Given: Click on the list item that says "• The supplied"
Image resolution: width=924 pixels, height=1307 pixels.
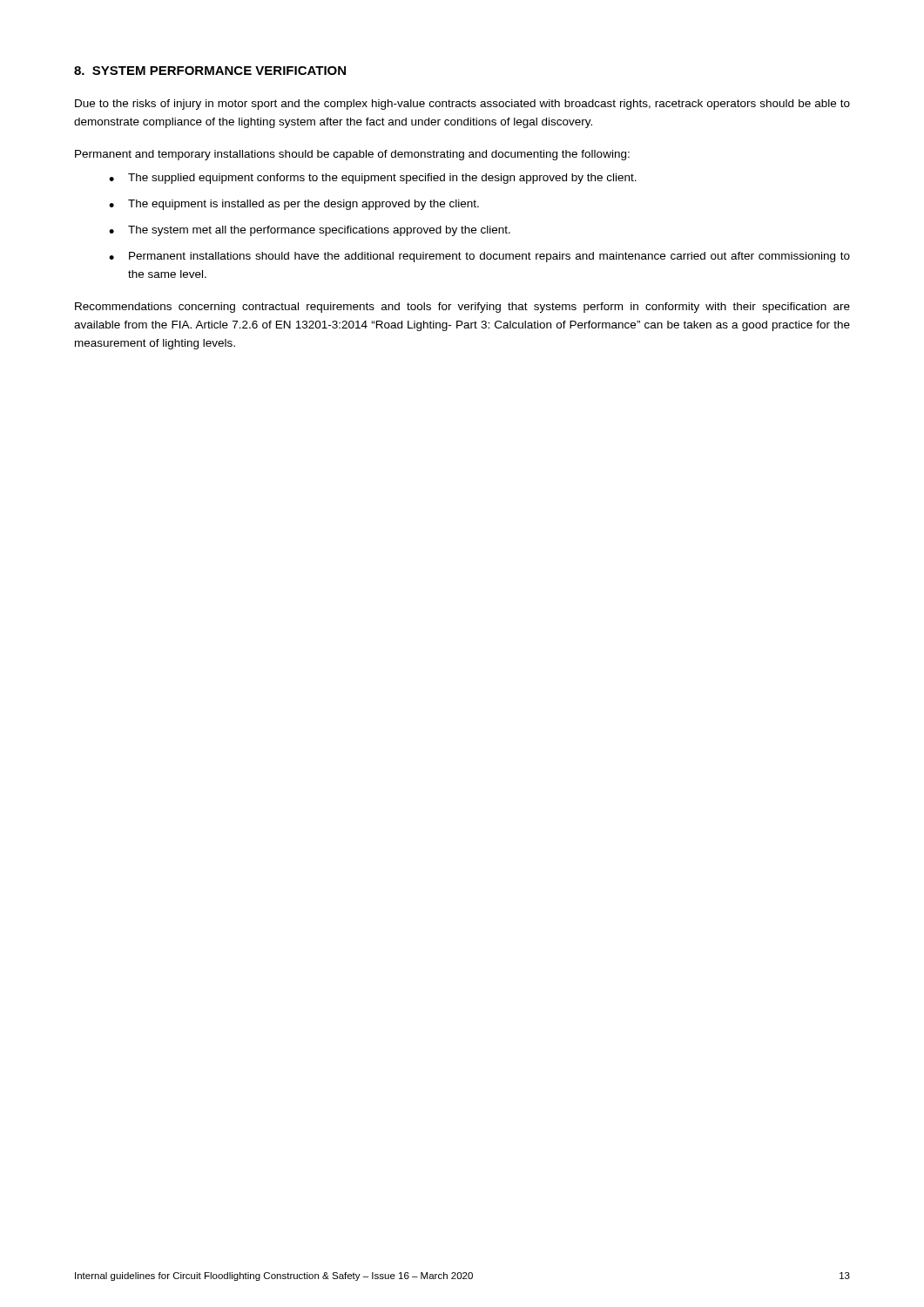Looking at the screenshot, I should tap(479, 180).
